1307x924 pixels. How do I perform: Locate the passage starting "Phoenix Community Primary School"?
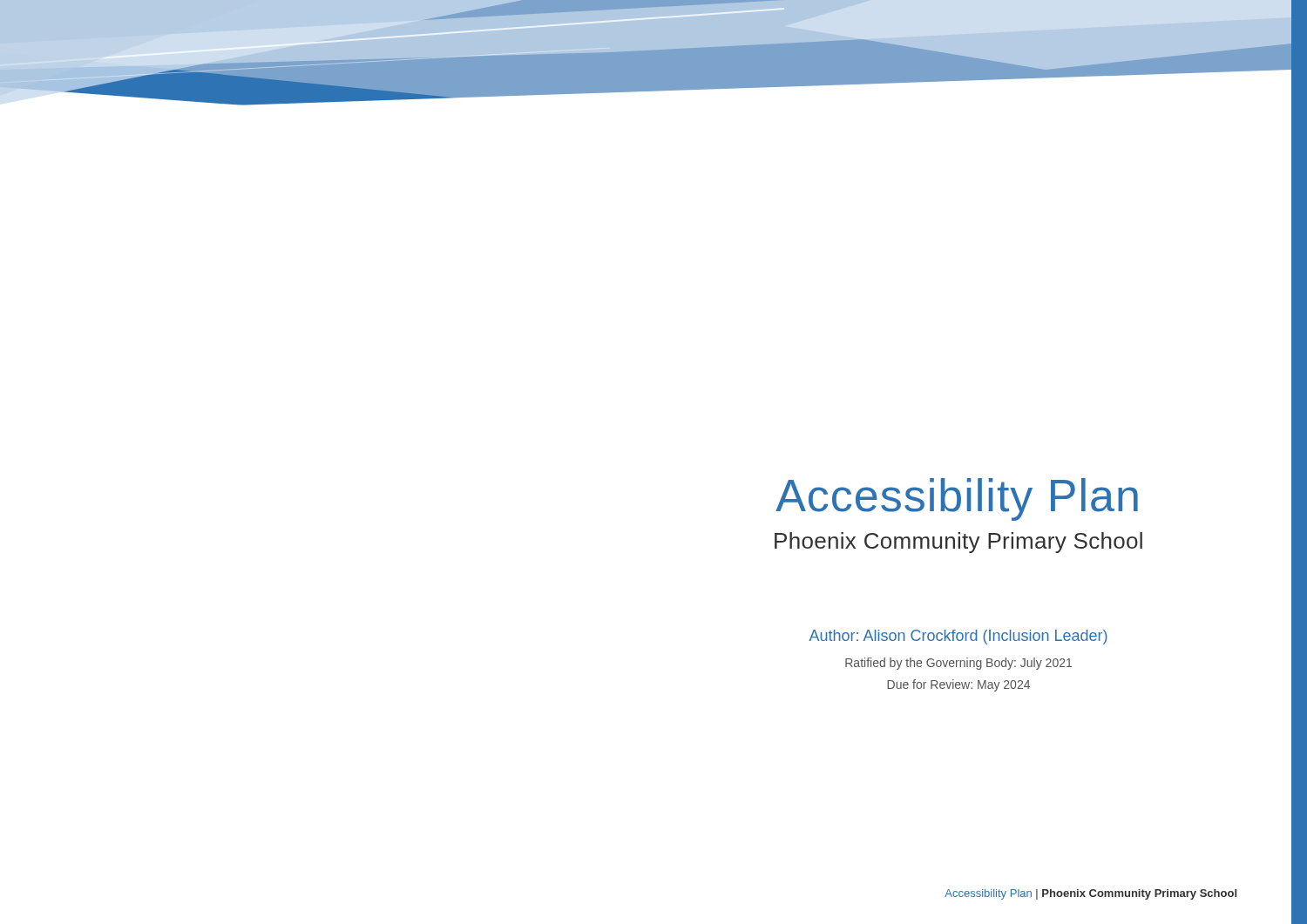(x=958, y=541)
